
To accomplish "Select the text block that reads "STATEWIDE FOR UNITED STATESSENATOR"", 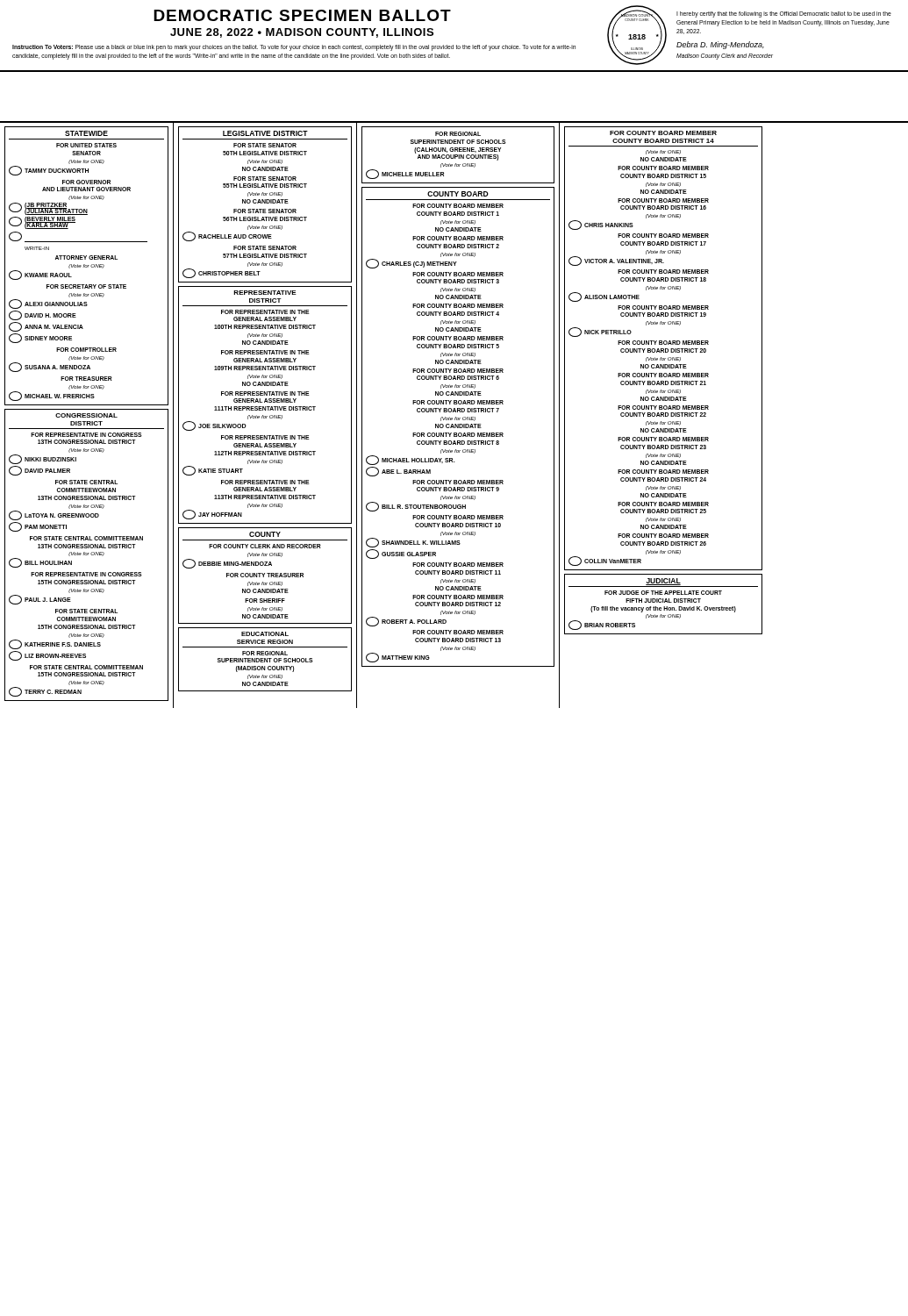I will 86,414.
